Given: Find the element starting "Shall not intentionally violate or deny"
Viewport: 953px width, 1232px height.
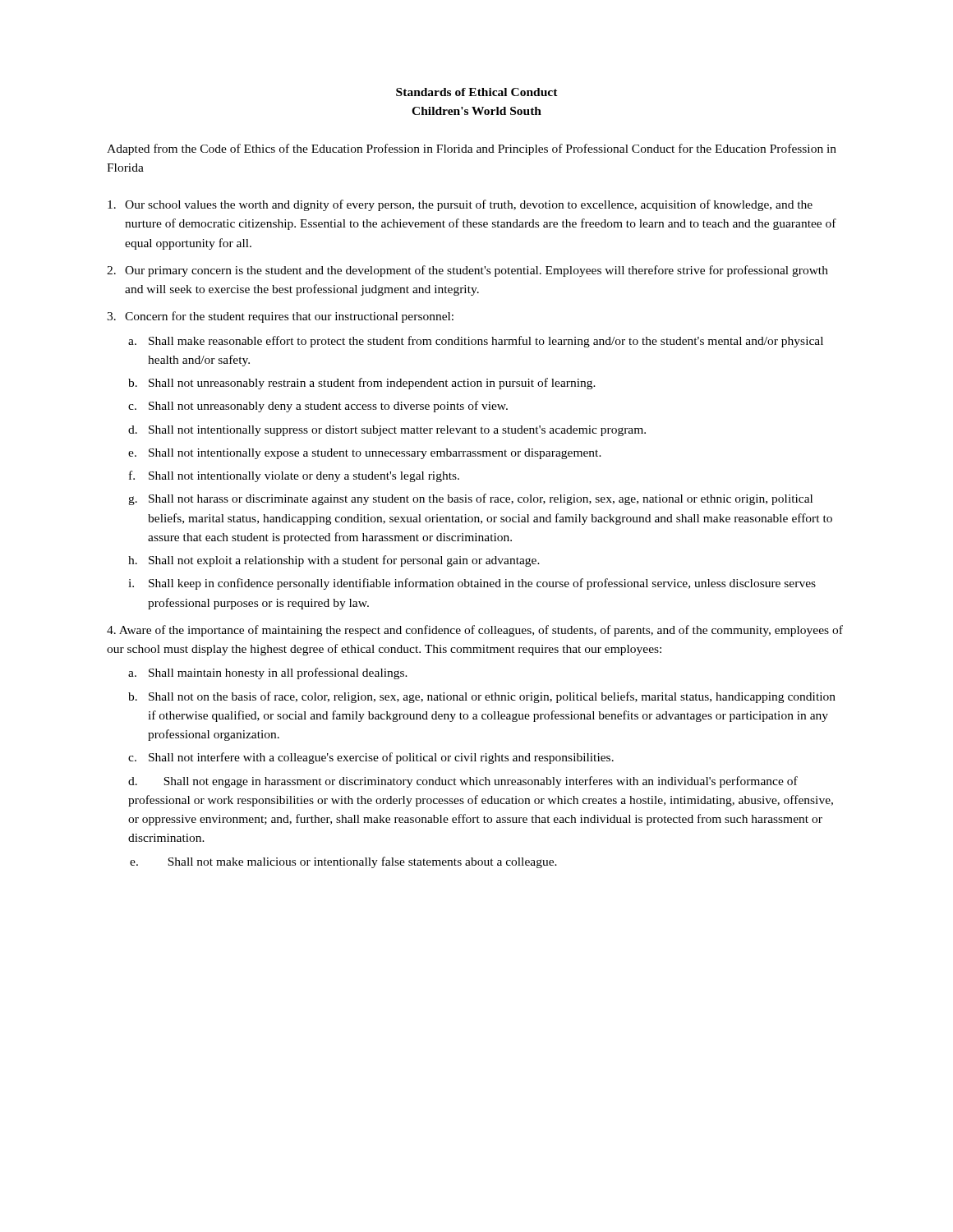Looking at the screenshot, I should 304,475.
